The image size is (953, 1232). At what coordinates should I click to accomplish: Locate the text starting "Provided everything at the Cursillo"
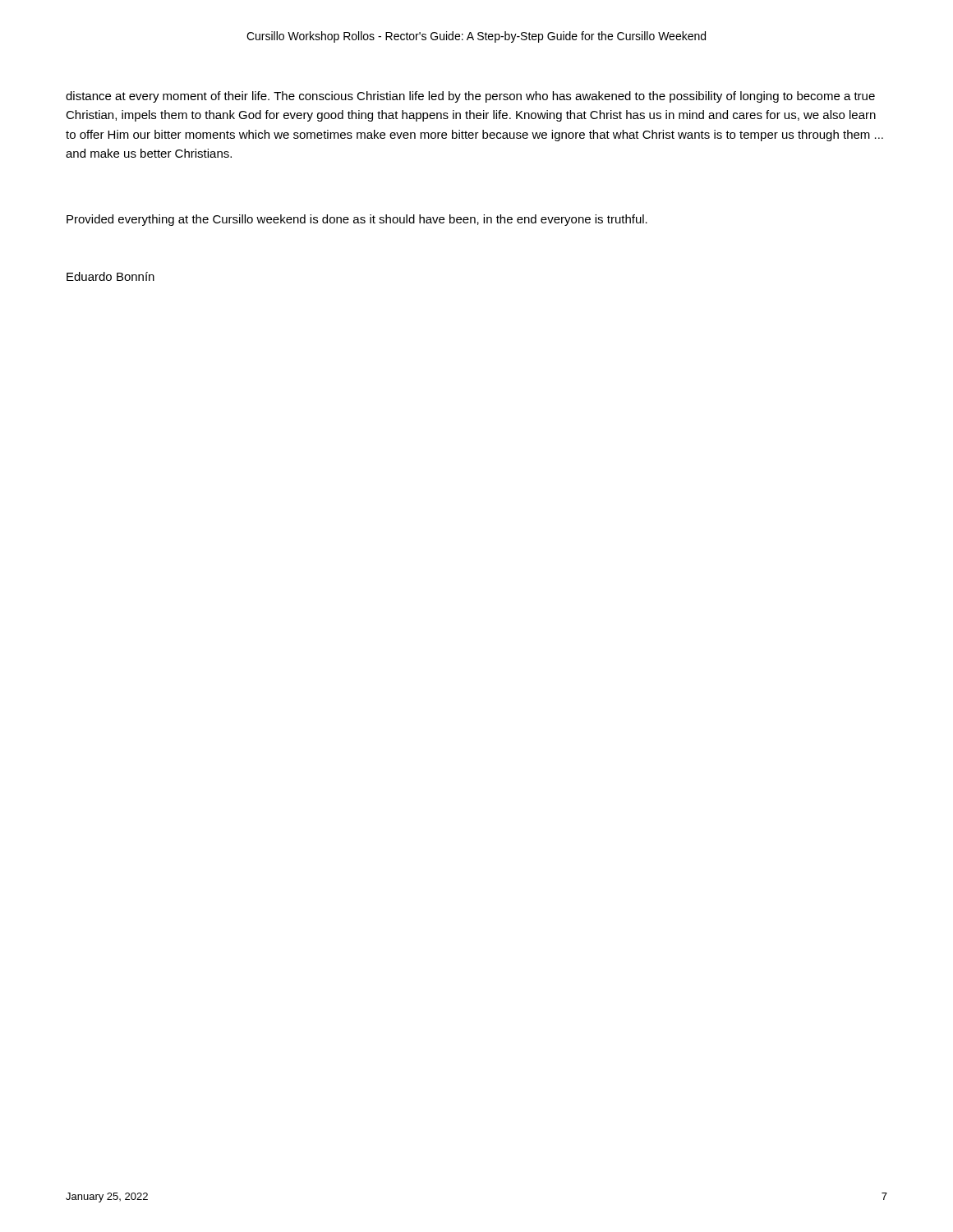(x=476, y=219)
